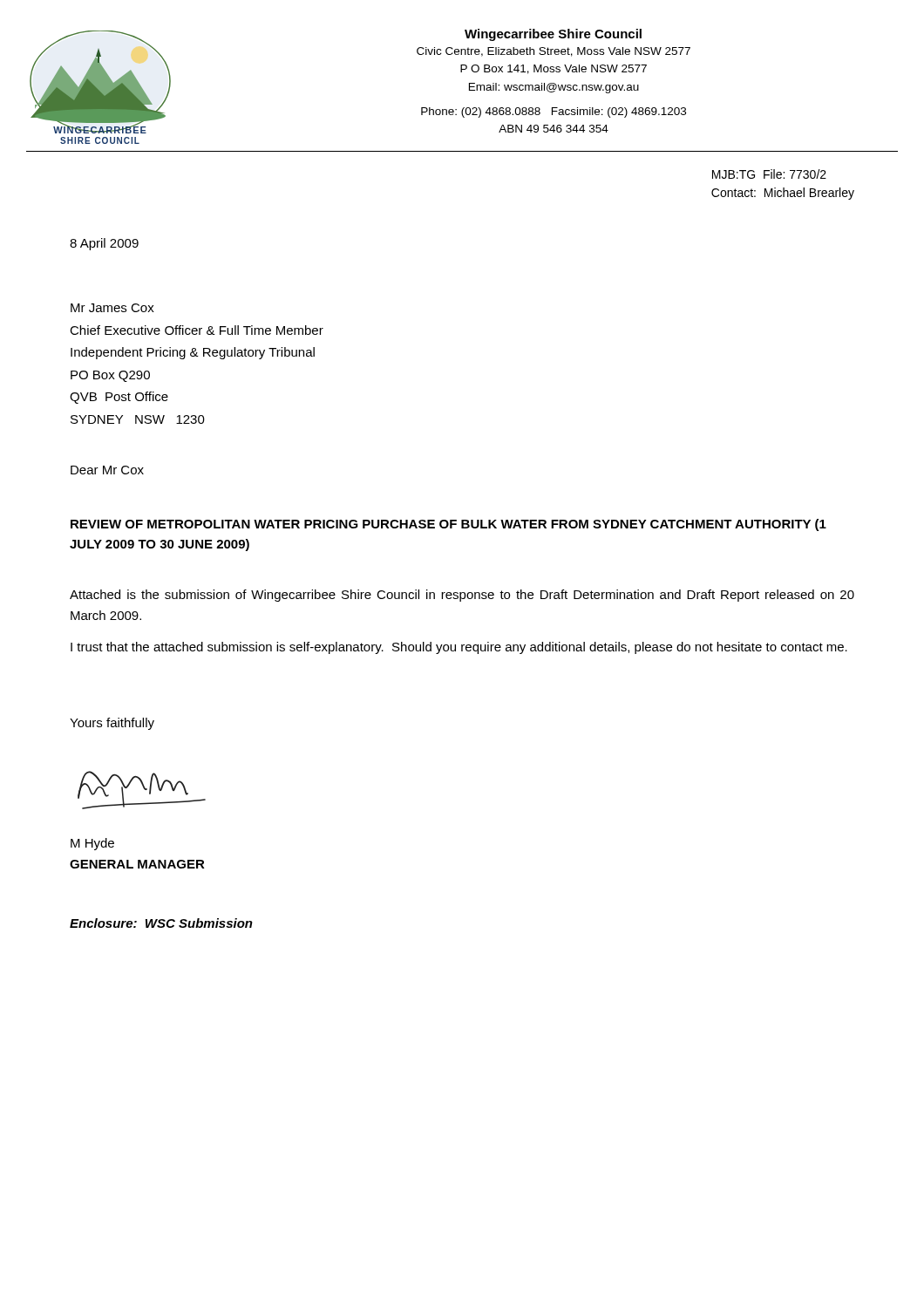Click on the illustration

(x=157, y=785)
